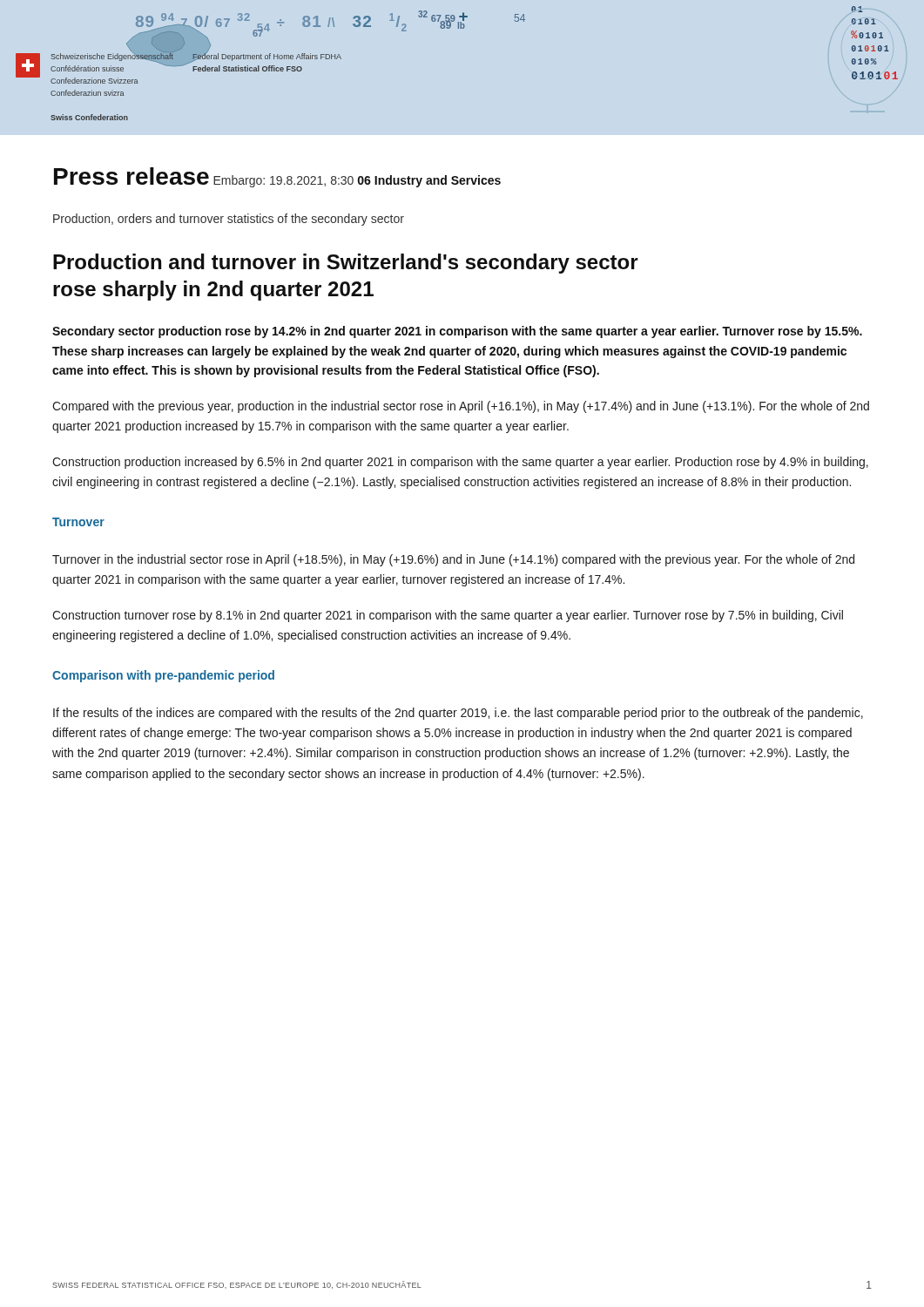Select the text block containing "Construction turnover rose by 8.1% in 2nd"
This screenshot has width=924, height=1307.
click(x=462, y=626)
